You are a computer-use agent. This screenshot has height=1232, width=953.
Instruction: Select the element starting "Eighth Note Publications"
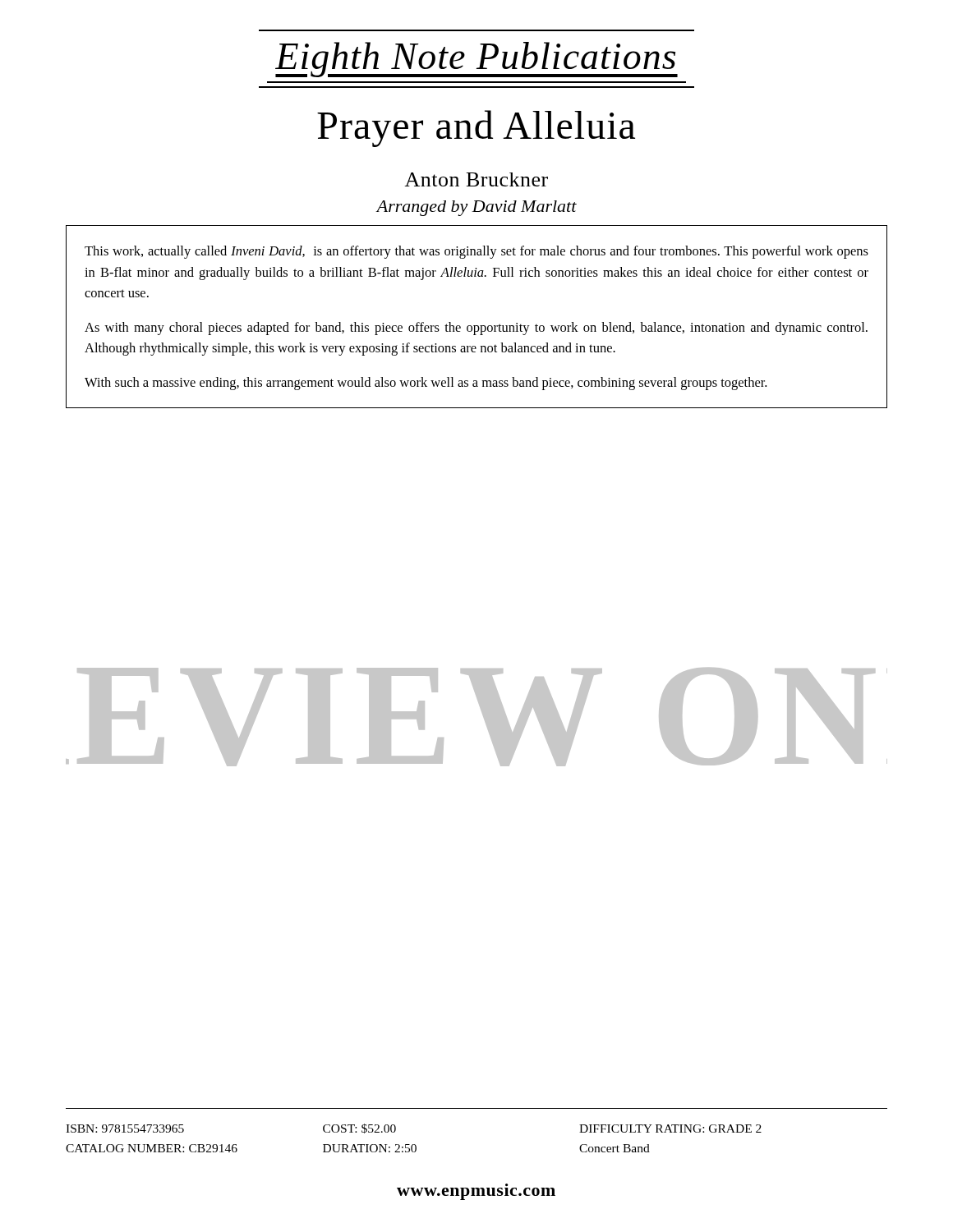click(476, 59)
